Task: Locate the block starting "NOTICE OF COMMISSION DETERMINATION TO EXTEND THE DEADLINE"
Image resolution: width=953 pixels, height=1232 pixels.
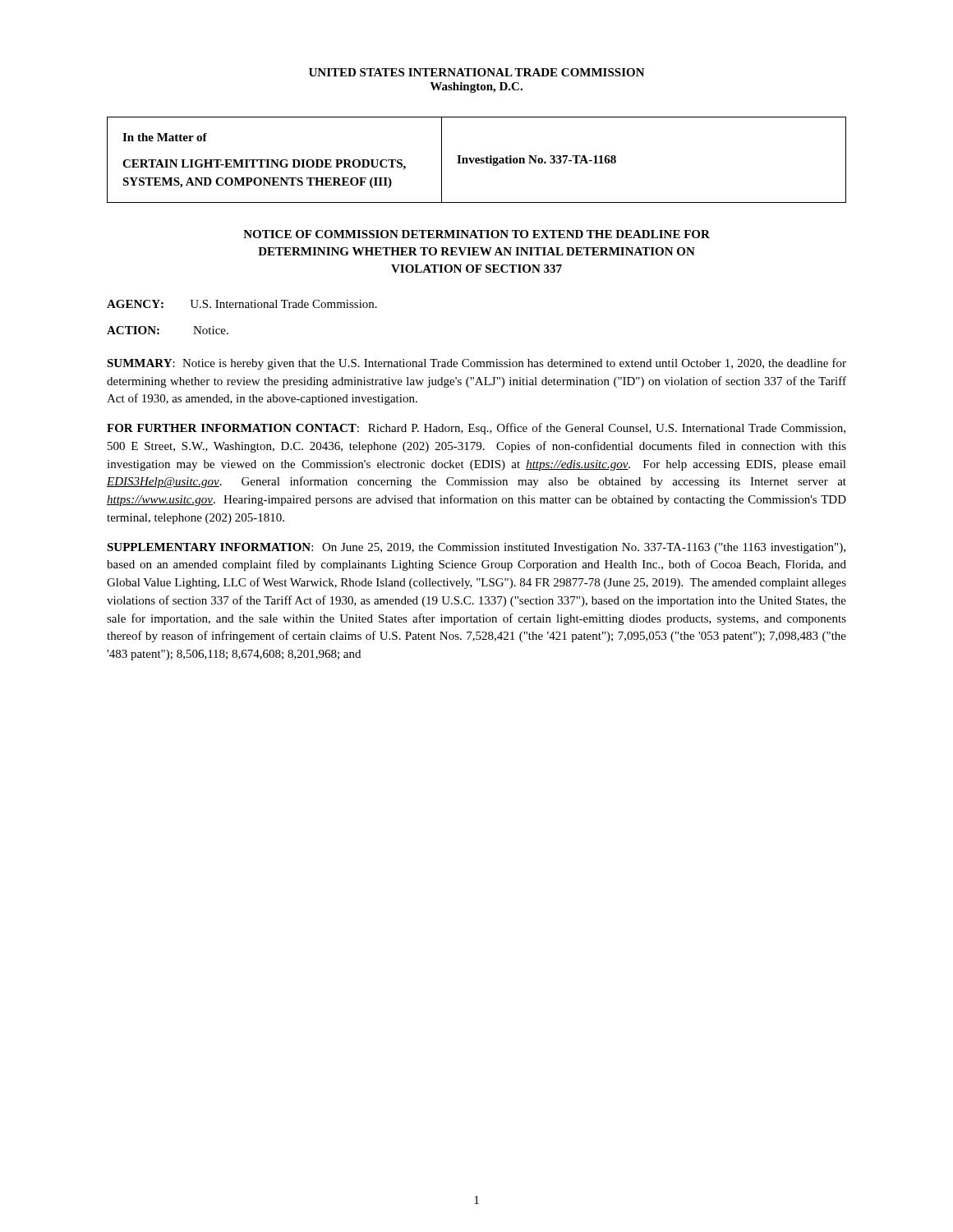Action: click(476, 252)
